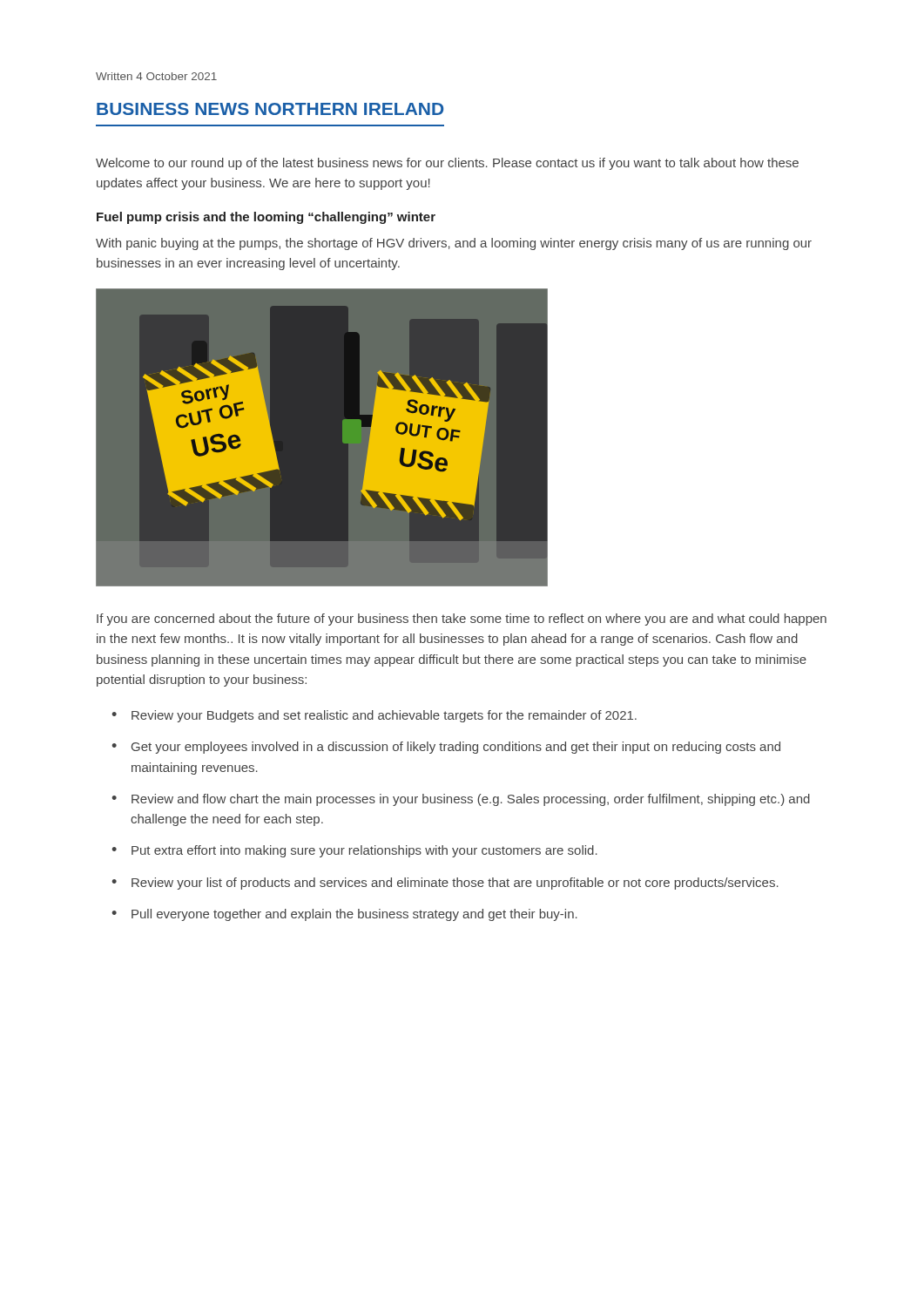Select the title
This screenshot has height=1307, width=924.
[270, 108]
